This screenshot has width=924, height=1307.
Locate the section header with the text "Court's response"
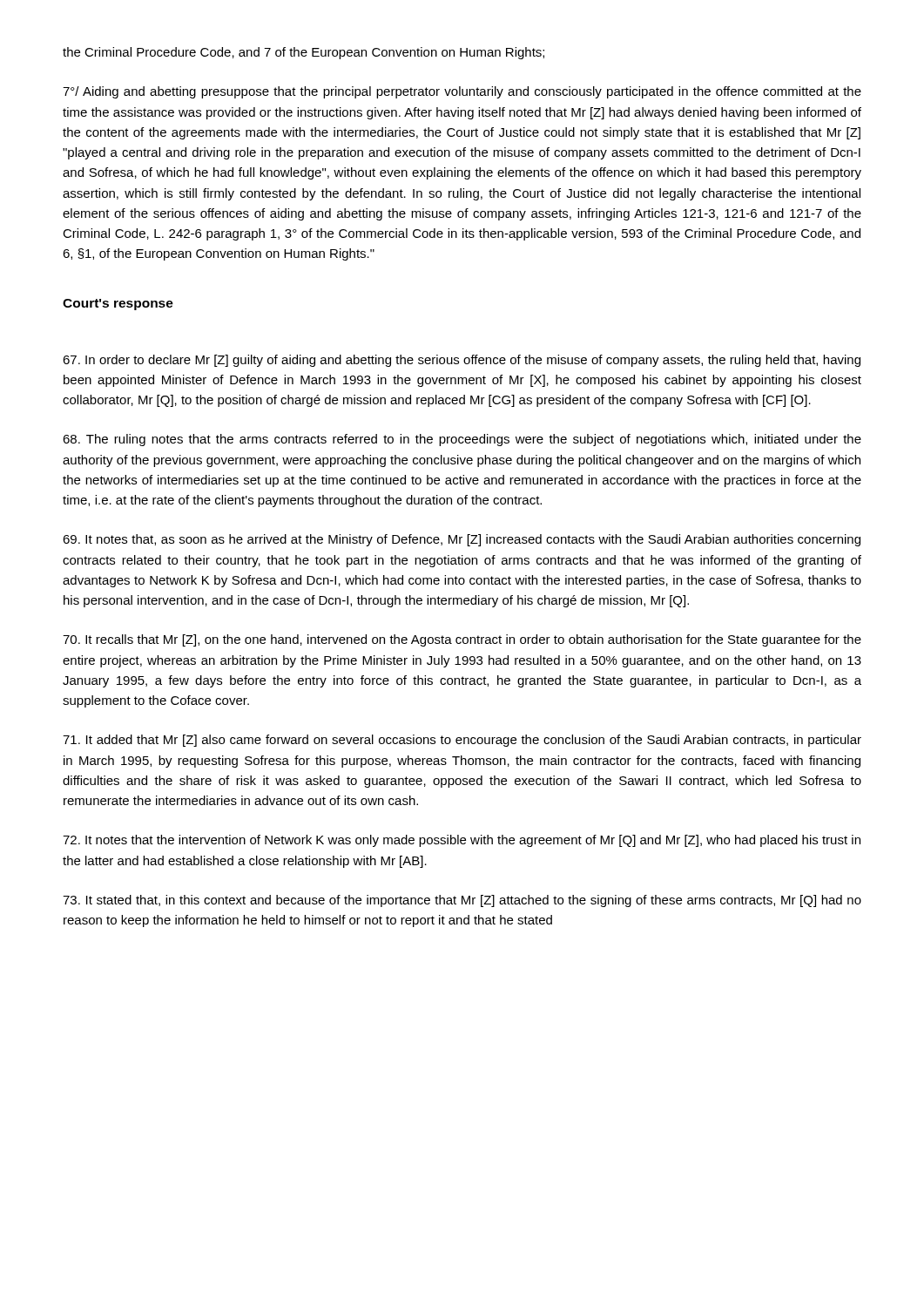click(118, 303)
